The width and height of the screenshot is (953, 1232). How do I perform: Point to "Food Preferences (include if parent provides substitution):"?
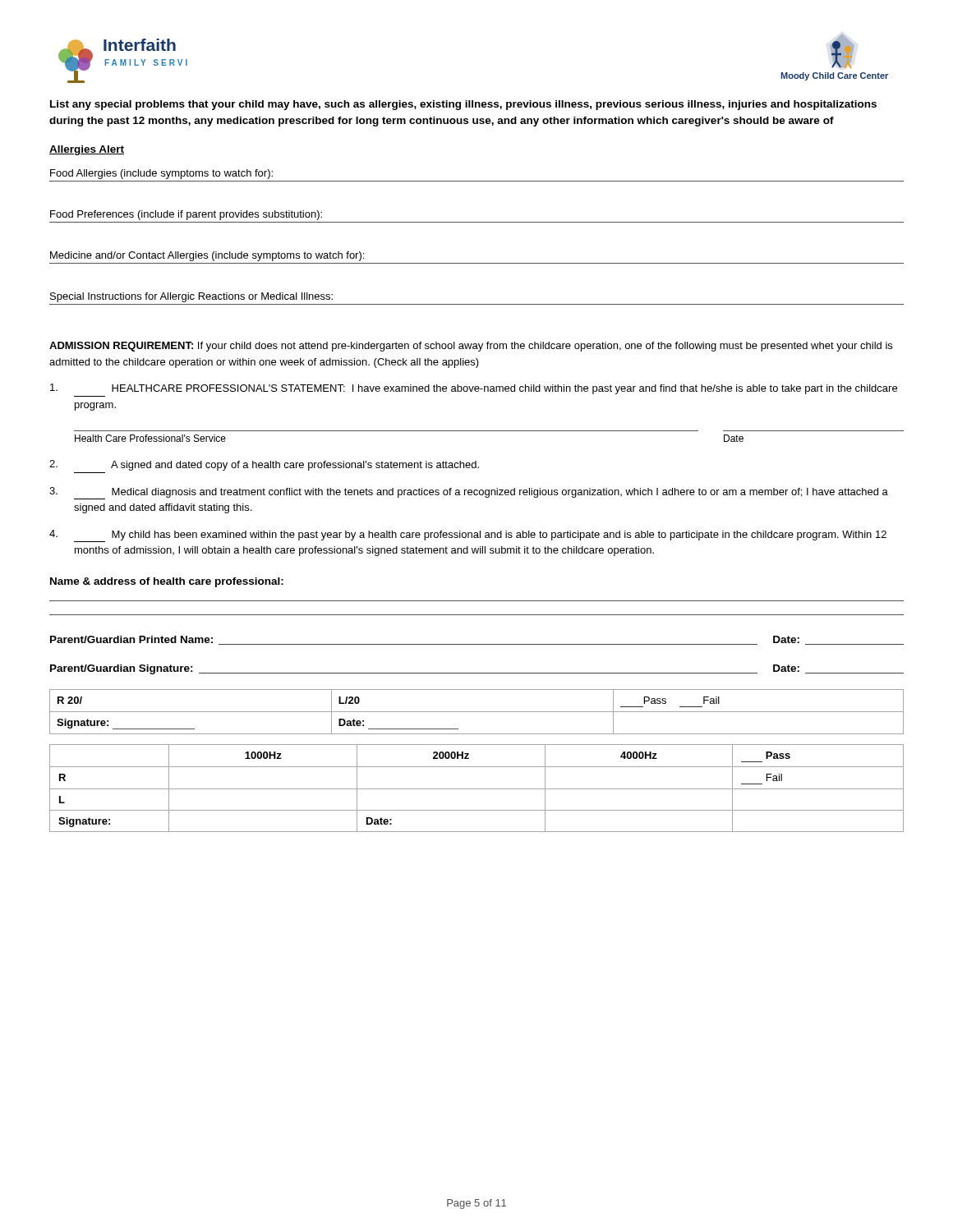(186, 214)
